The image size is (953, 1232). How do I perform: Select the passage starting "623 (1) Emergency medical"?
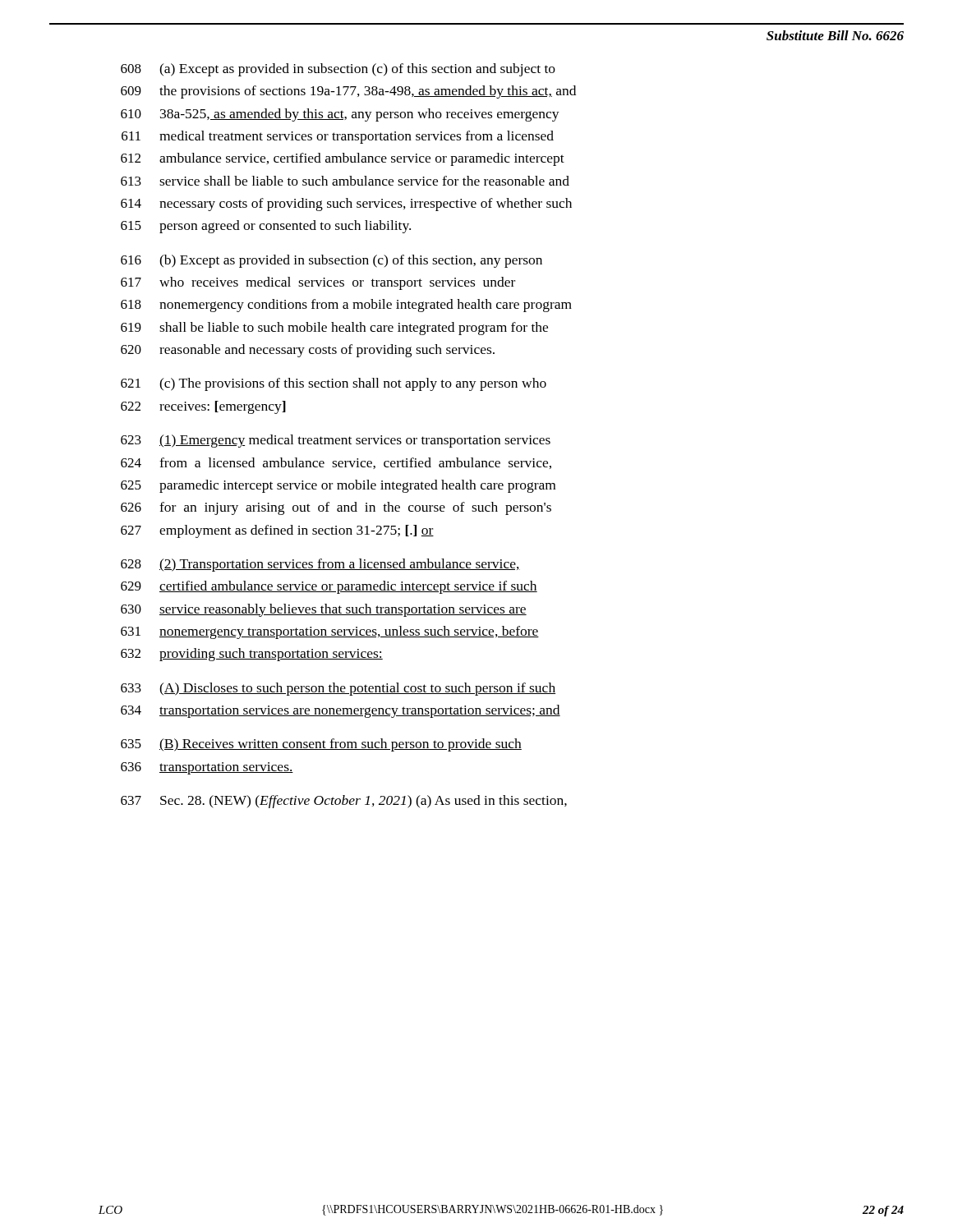coord(485,485)
